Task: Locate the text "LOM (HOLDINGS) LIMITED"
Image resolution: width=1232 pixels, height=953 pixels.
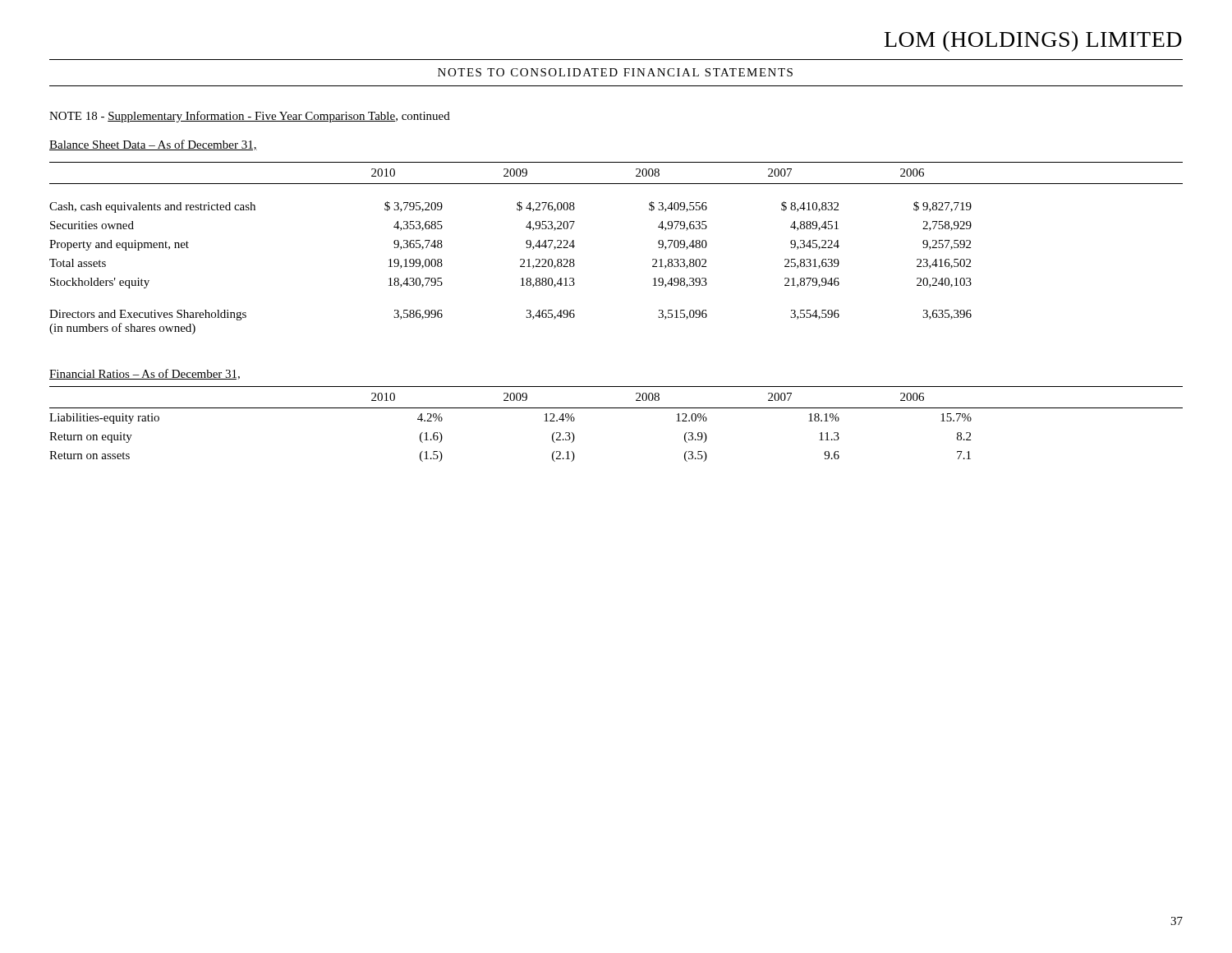Action: point(1033,39)
